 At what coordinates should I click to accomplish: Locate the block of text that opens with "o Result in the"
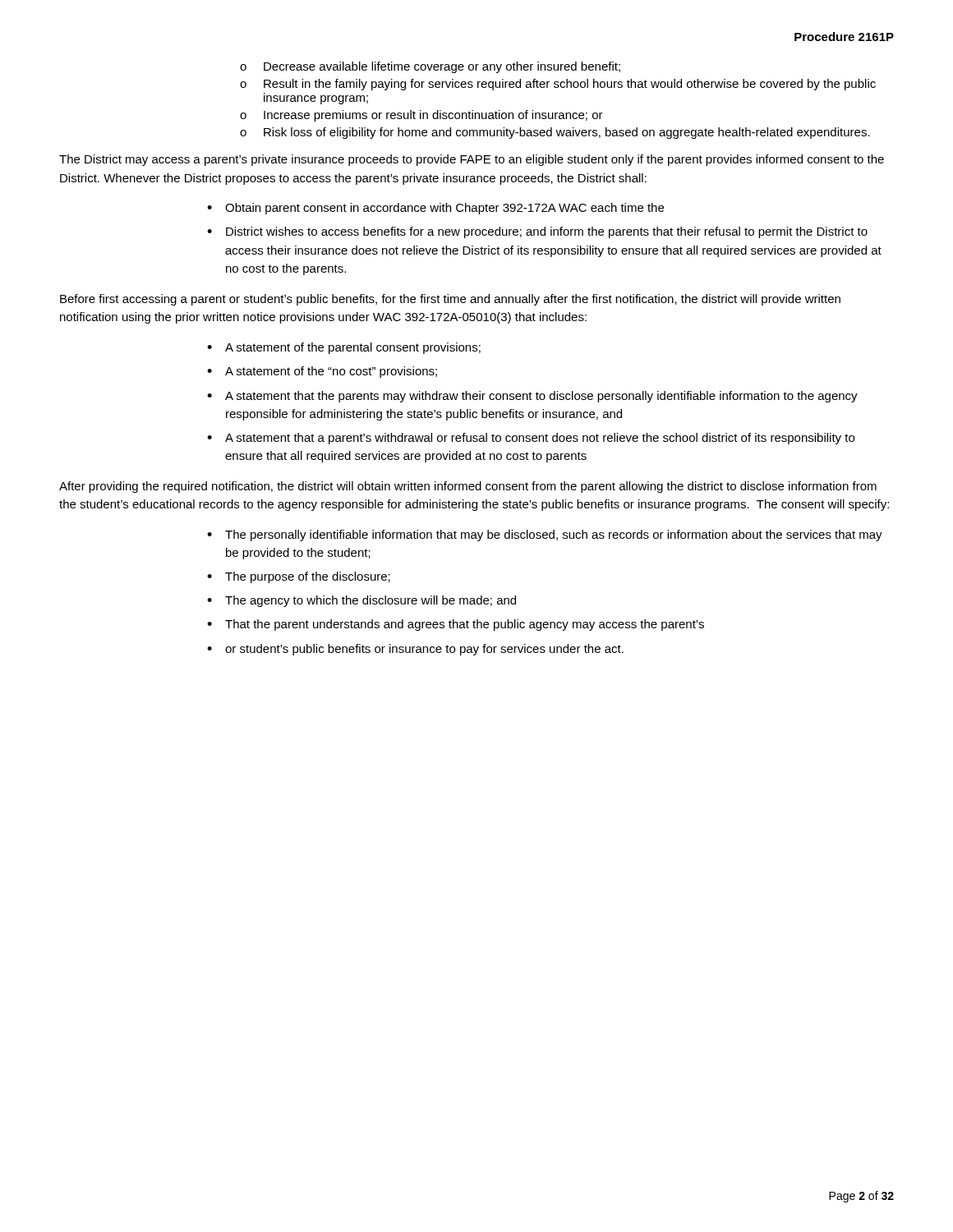tap(476, 90)
